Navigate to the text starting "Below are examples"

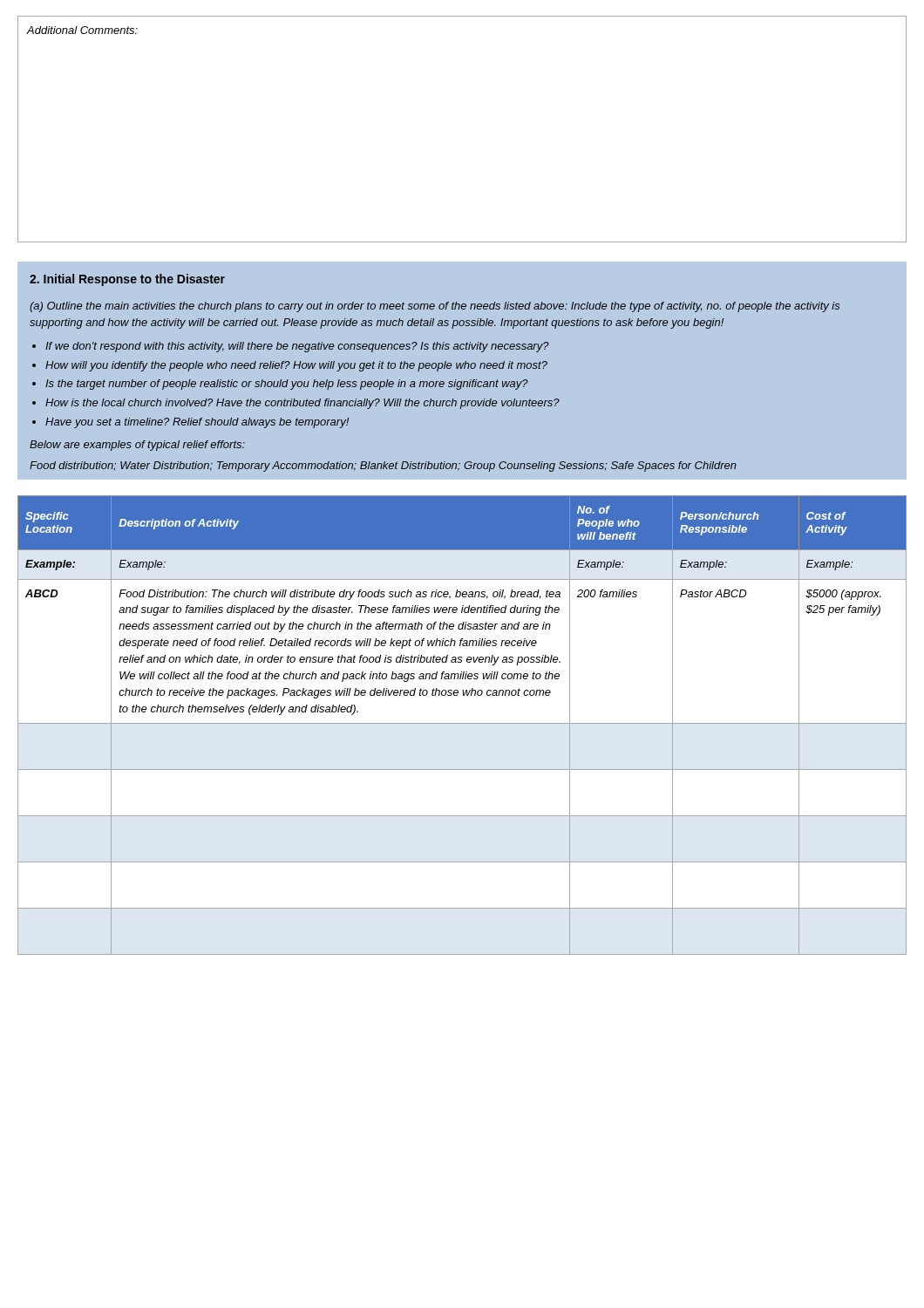(137, 444)
